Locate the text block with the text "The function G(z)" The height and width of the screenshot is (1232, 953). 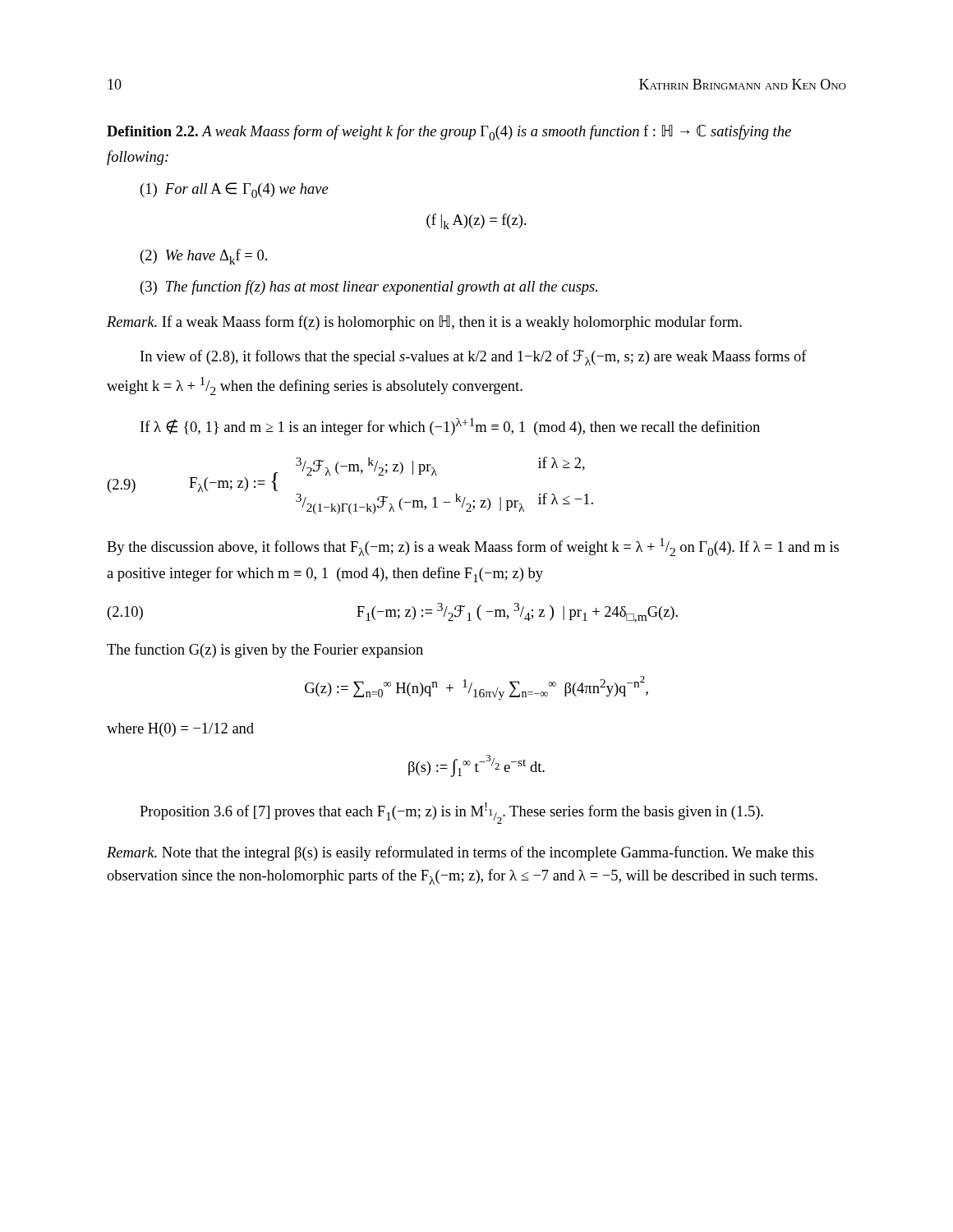point(265,650)
